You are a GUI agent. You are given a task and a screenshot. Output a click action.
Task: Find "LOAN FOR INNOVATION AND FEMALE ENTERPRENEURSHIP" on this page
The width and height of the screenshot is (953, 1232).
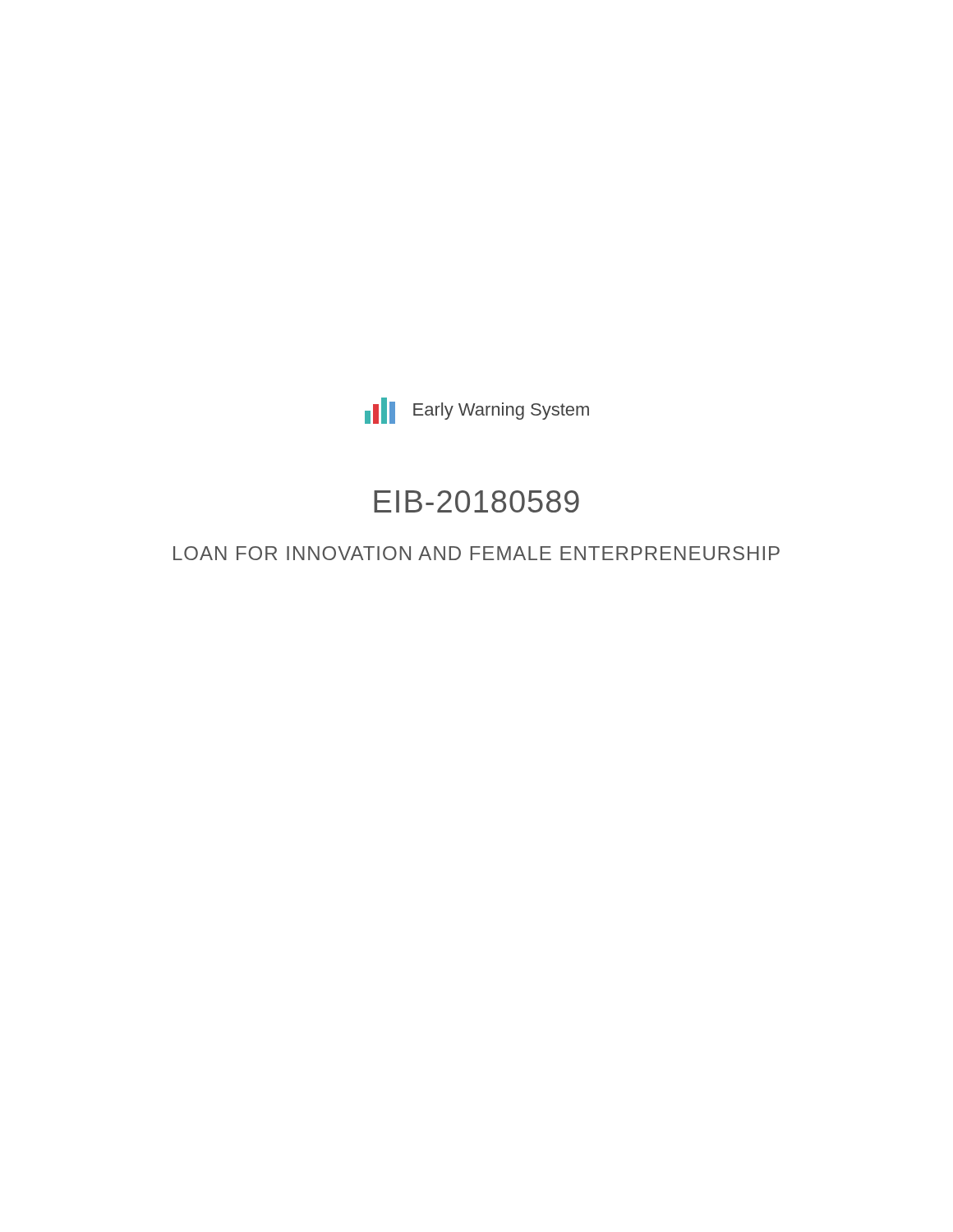[476, 553]
